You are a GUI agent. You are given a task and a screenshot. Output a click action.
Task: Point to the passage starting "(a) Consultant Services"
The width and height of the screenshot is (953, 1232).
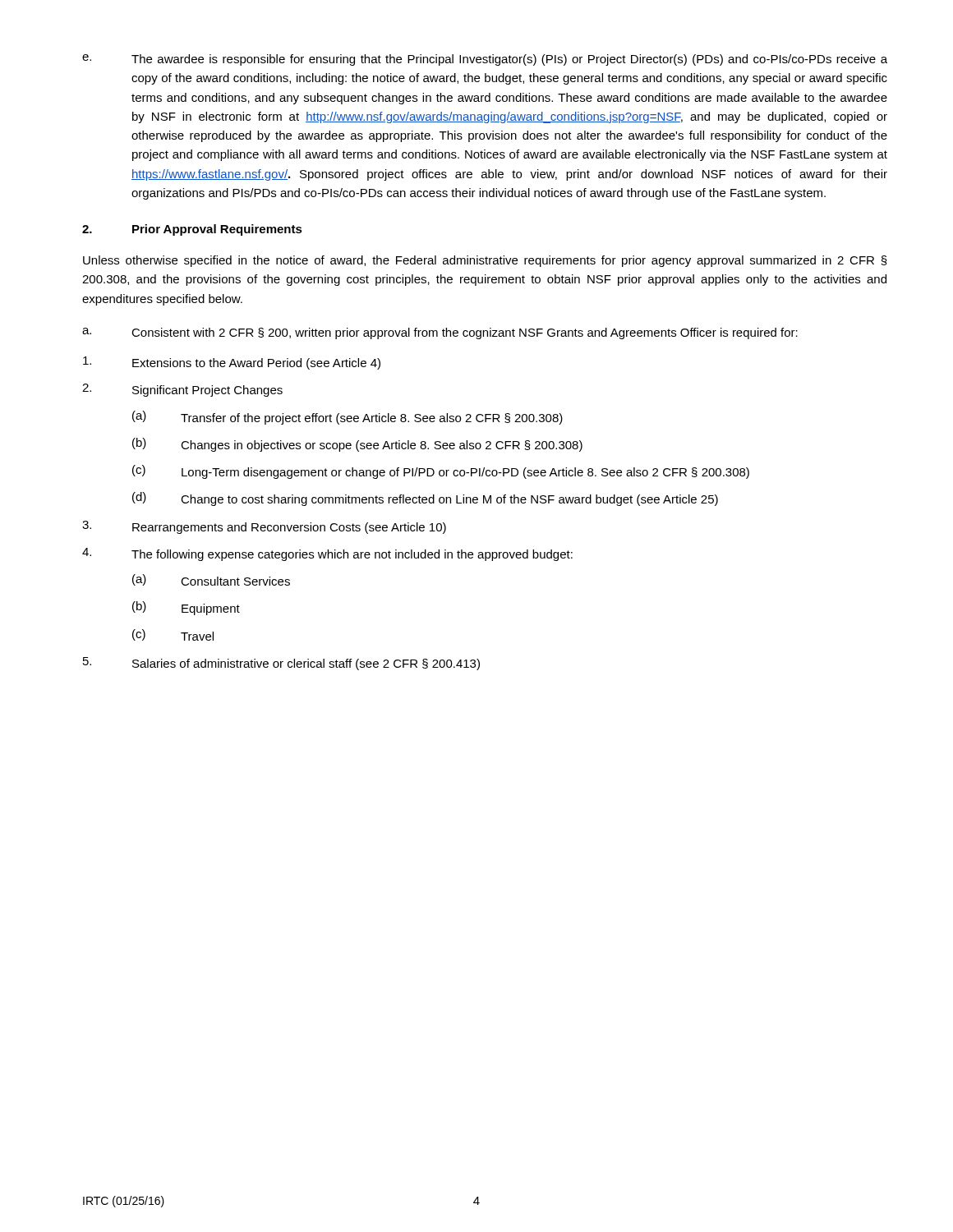pyautogui.click(x=211, y=580)
